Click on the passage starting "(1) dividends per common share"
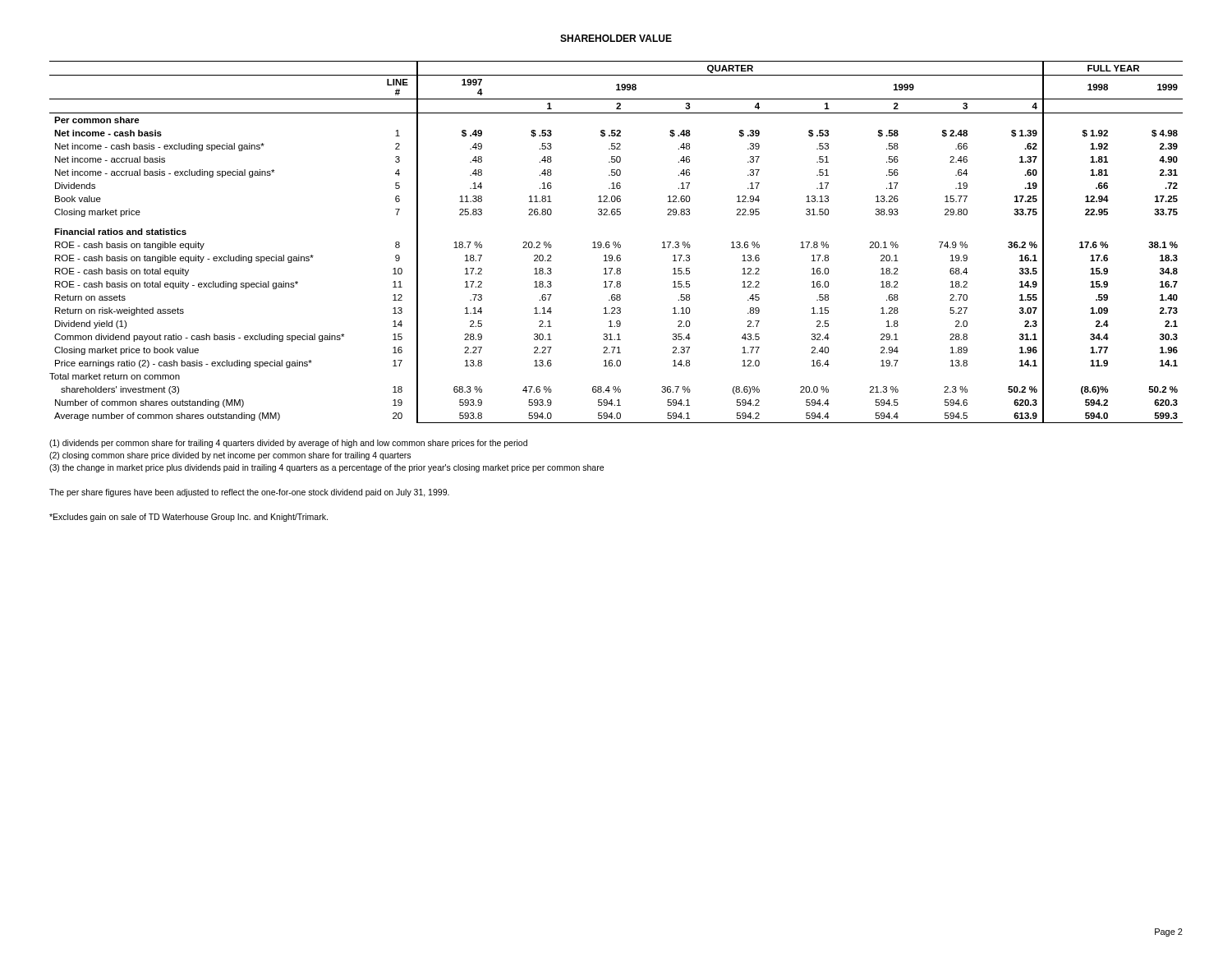 pyautogui.click(x=288, y=444)
